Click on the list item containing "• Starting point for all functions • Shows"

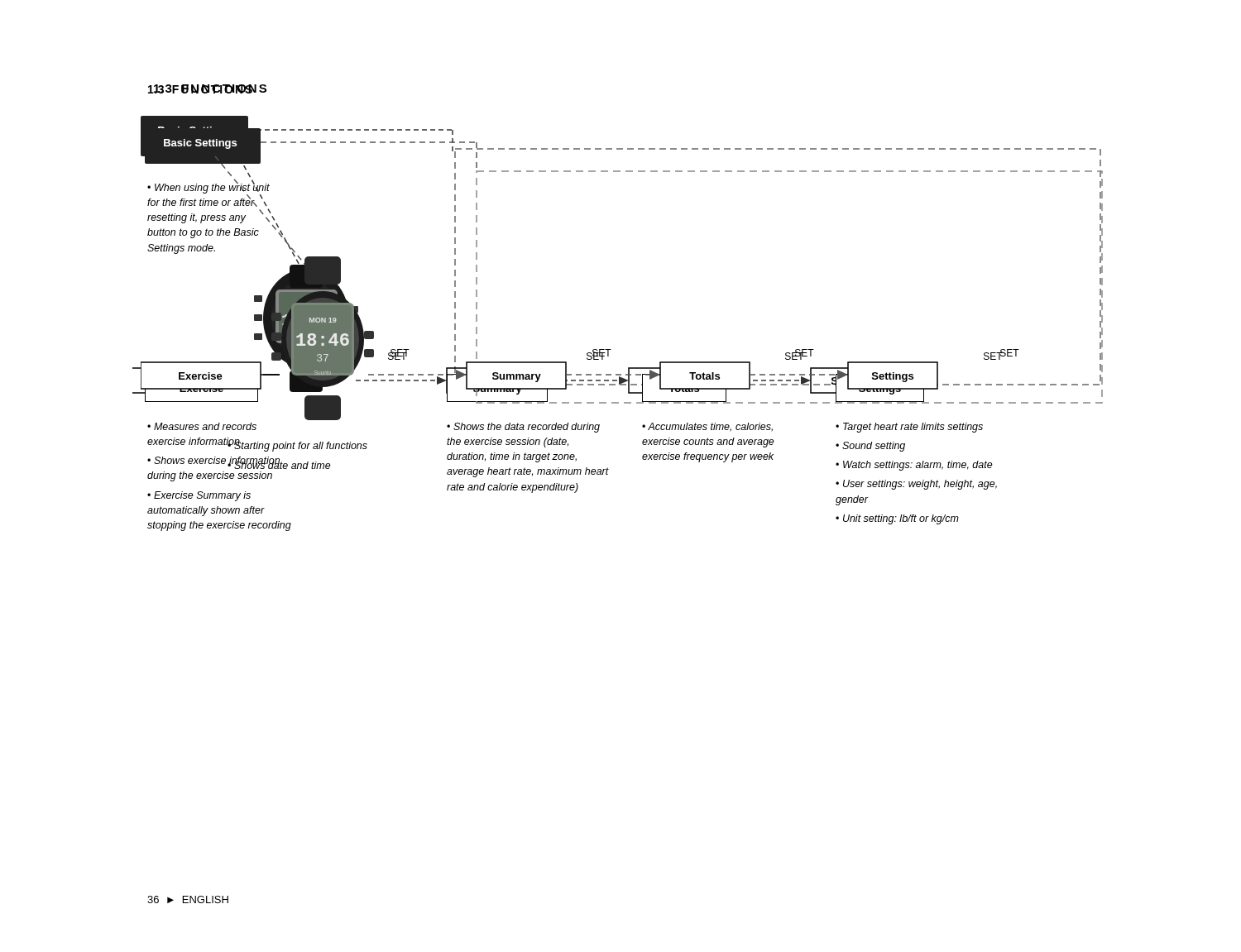[302, 456]
